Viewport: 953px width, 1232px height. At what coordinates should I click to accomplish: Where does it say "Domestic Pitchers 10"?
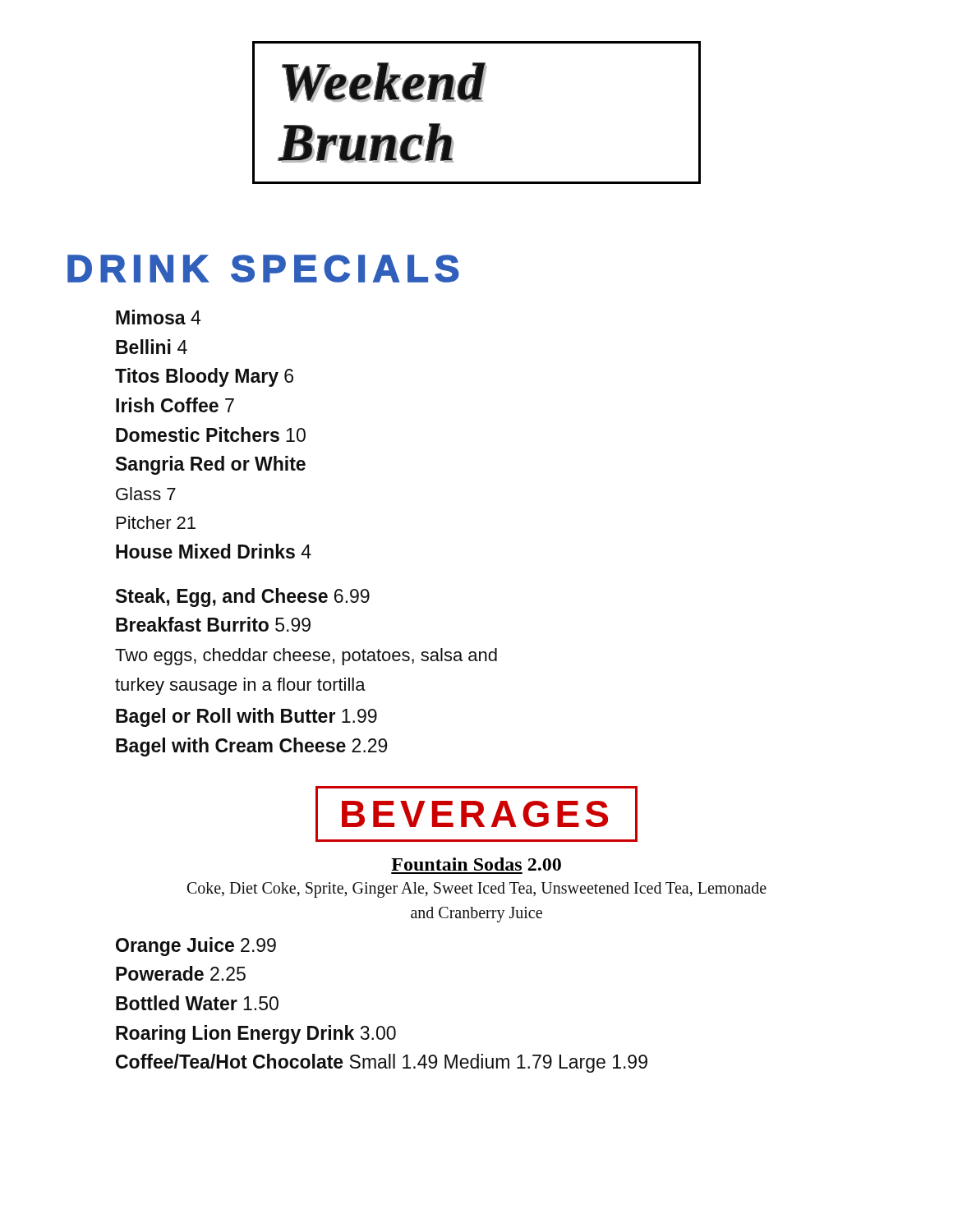point(211,435)
